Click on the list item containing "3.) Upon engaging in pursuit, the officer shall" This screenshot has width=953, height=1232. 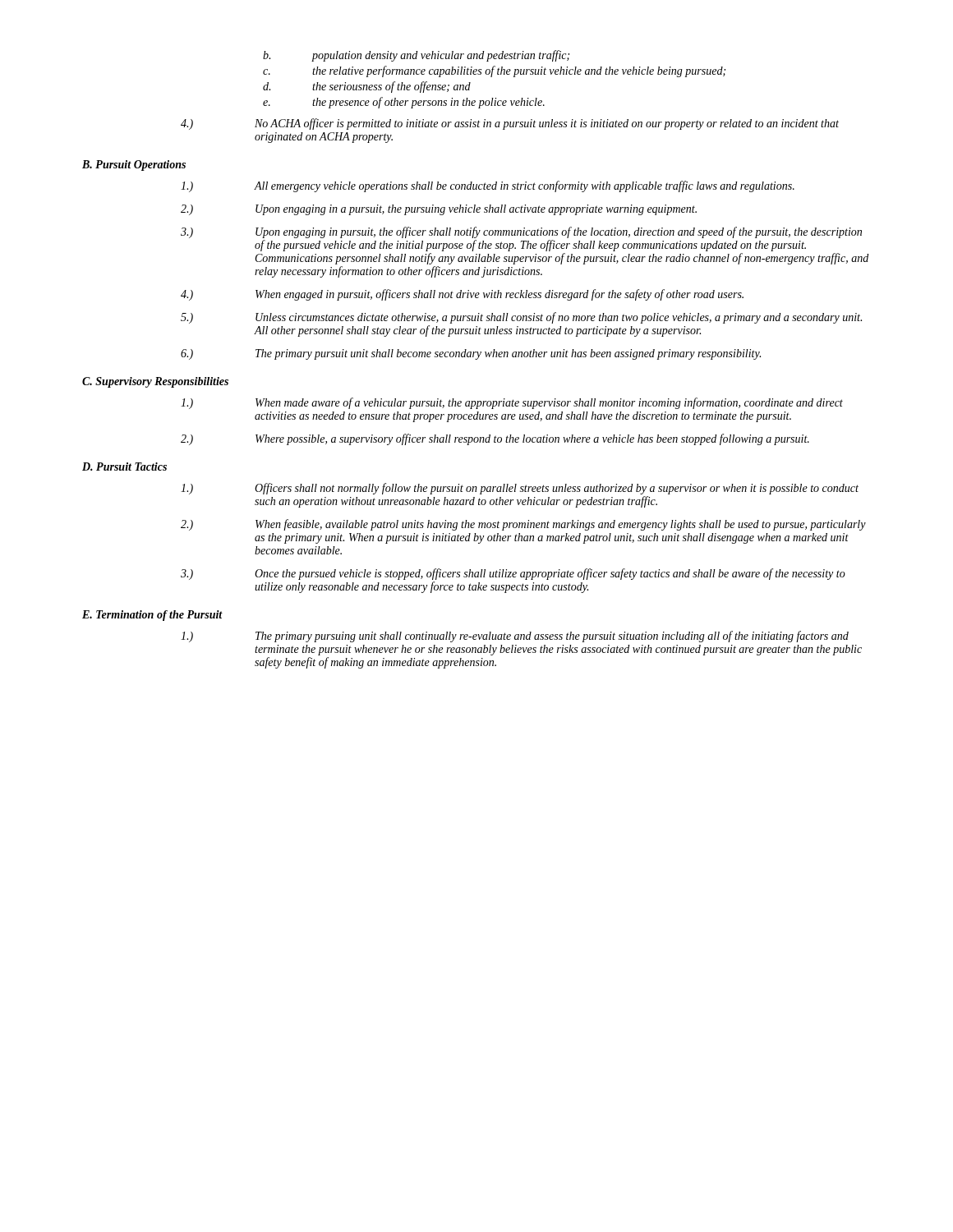click(526, 252)
